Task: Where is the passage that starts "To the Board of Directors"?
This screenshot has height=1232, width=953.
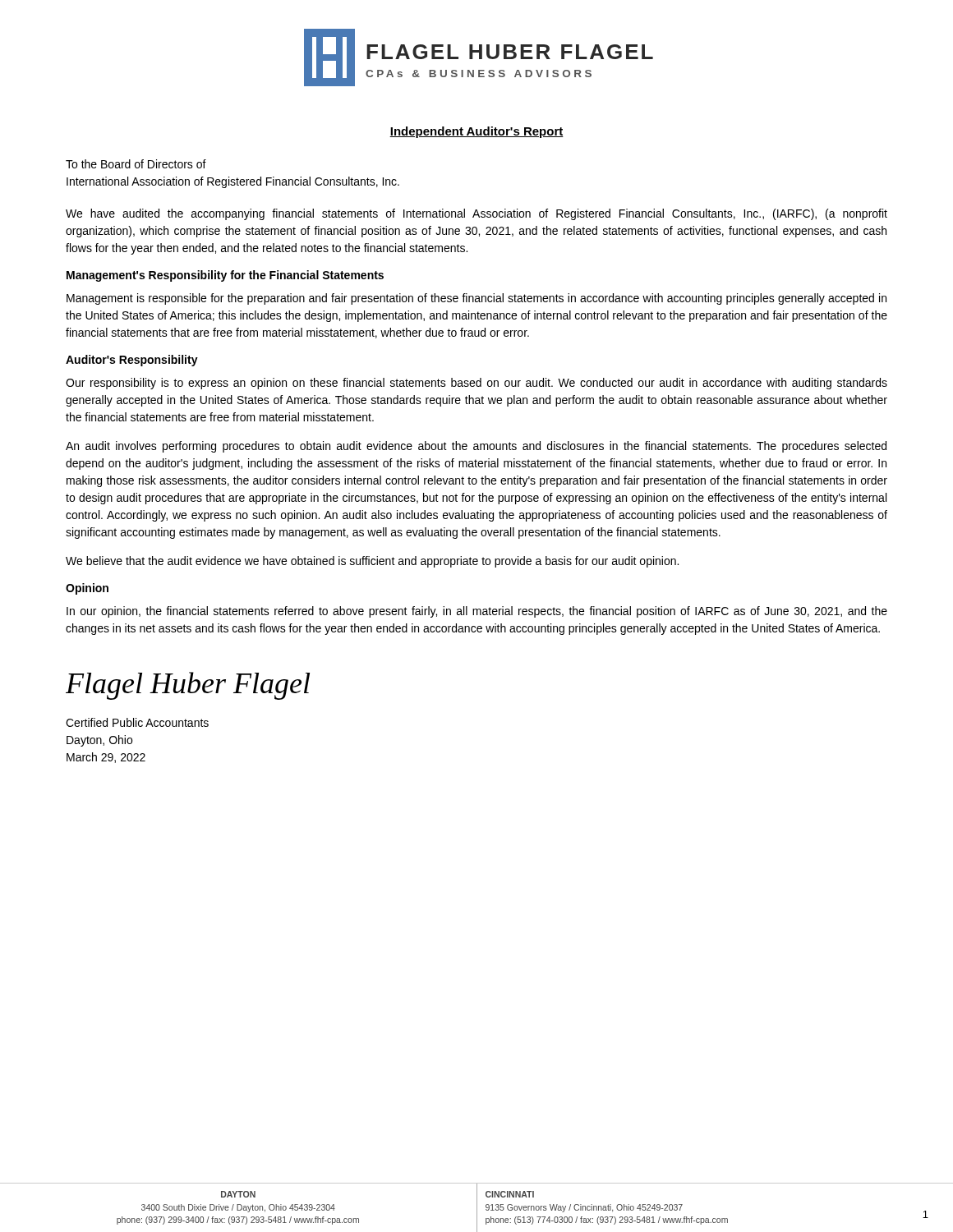Action: click(x=233, y=173)
